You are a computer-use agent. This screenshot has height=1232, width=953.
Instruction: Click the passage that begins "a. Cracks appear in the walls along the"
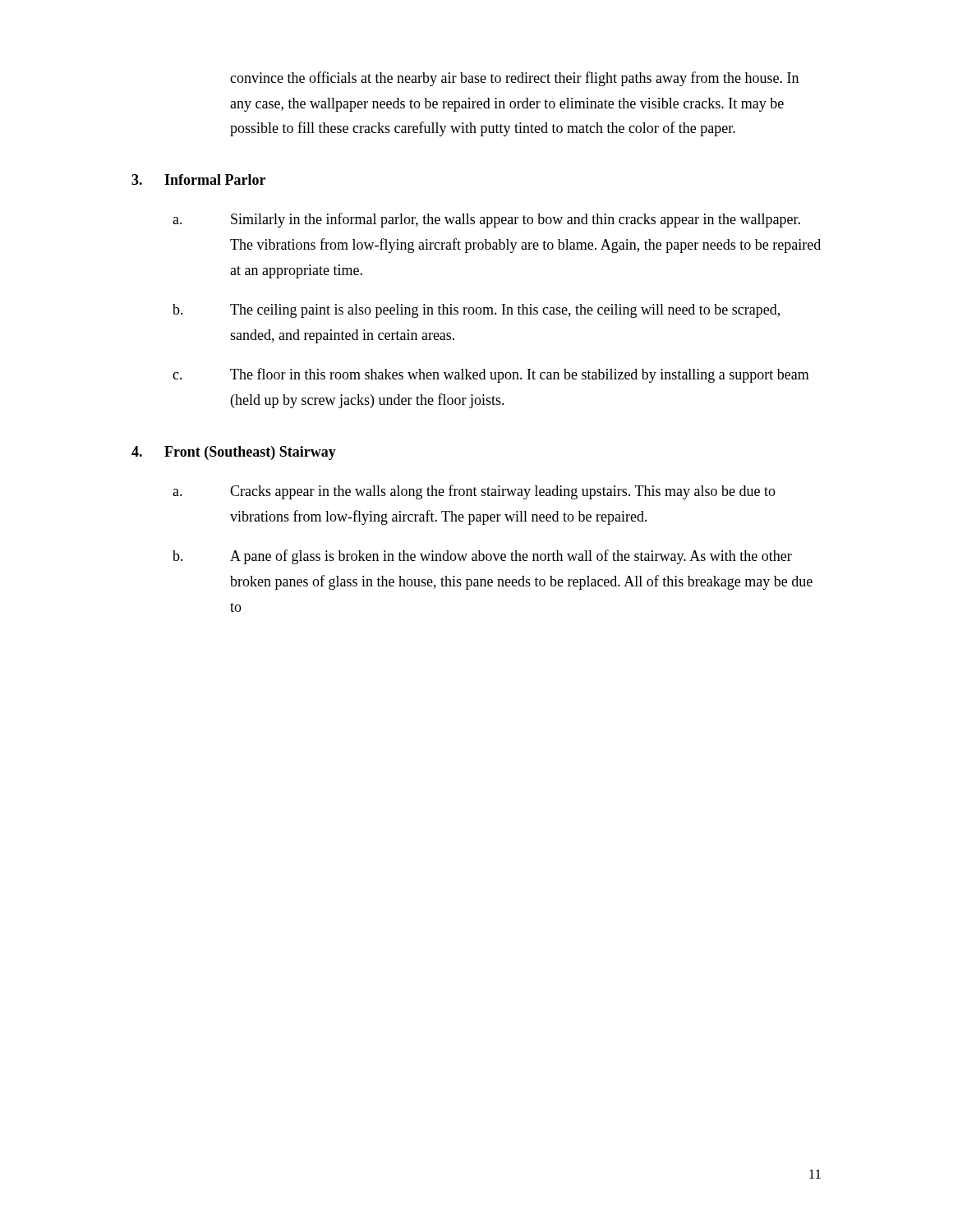(497, 504)
